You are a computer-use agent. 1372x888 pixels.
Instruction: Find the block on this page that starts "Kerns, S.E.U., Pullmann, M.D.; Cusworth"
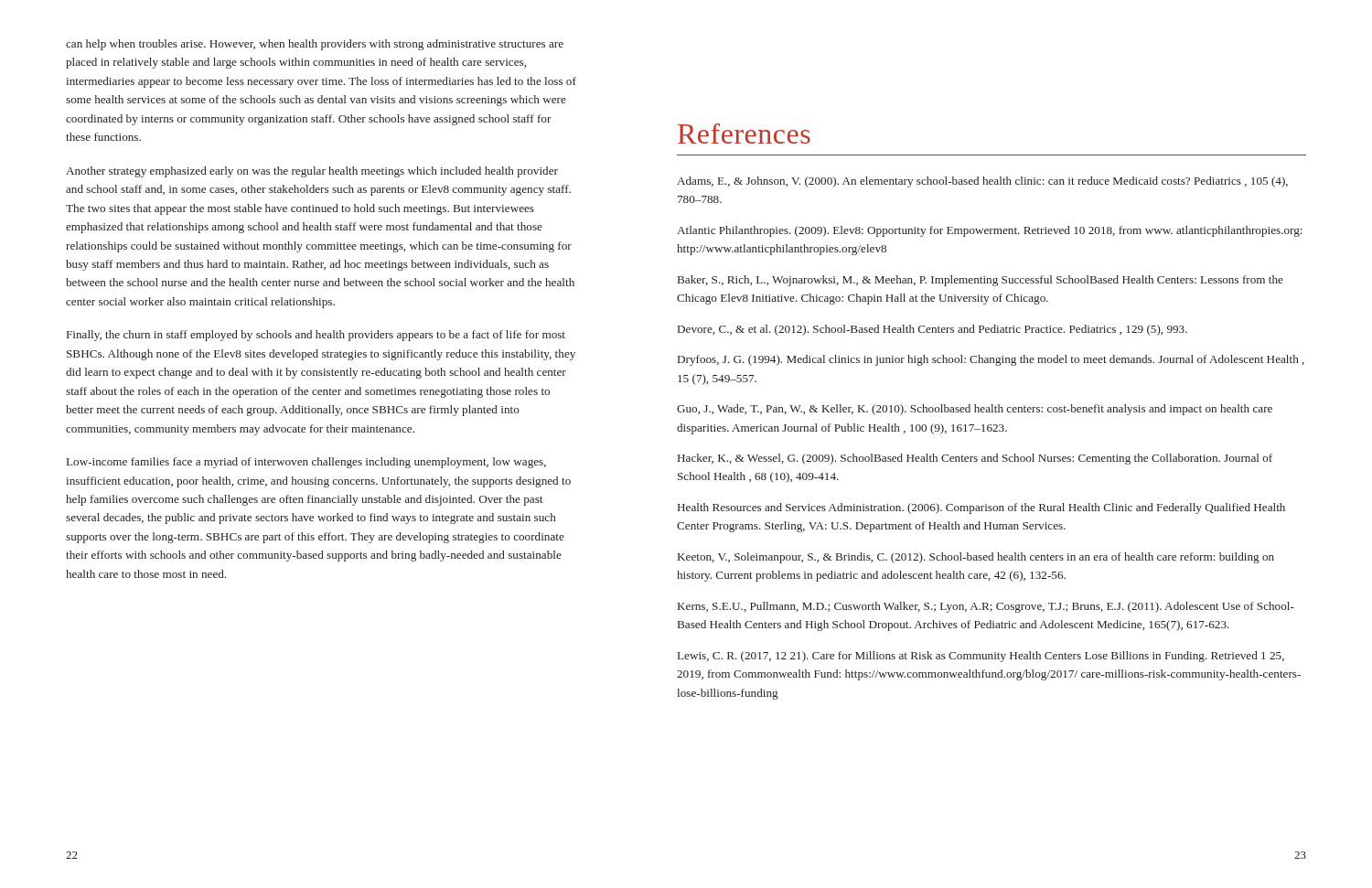[x=985, y=615]
